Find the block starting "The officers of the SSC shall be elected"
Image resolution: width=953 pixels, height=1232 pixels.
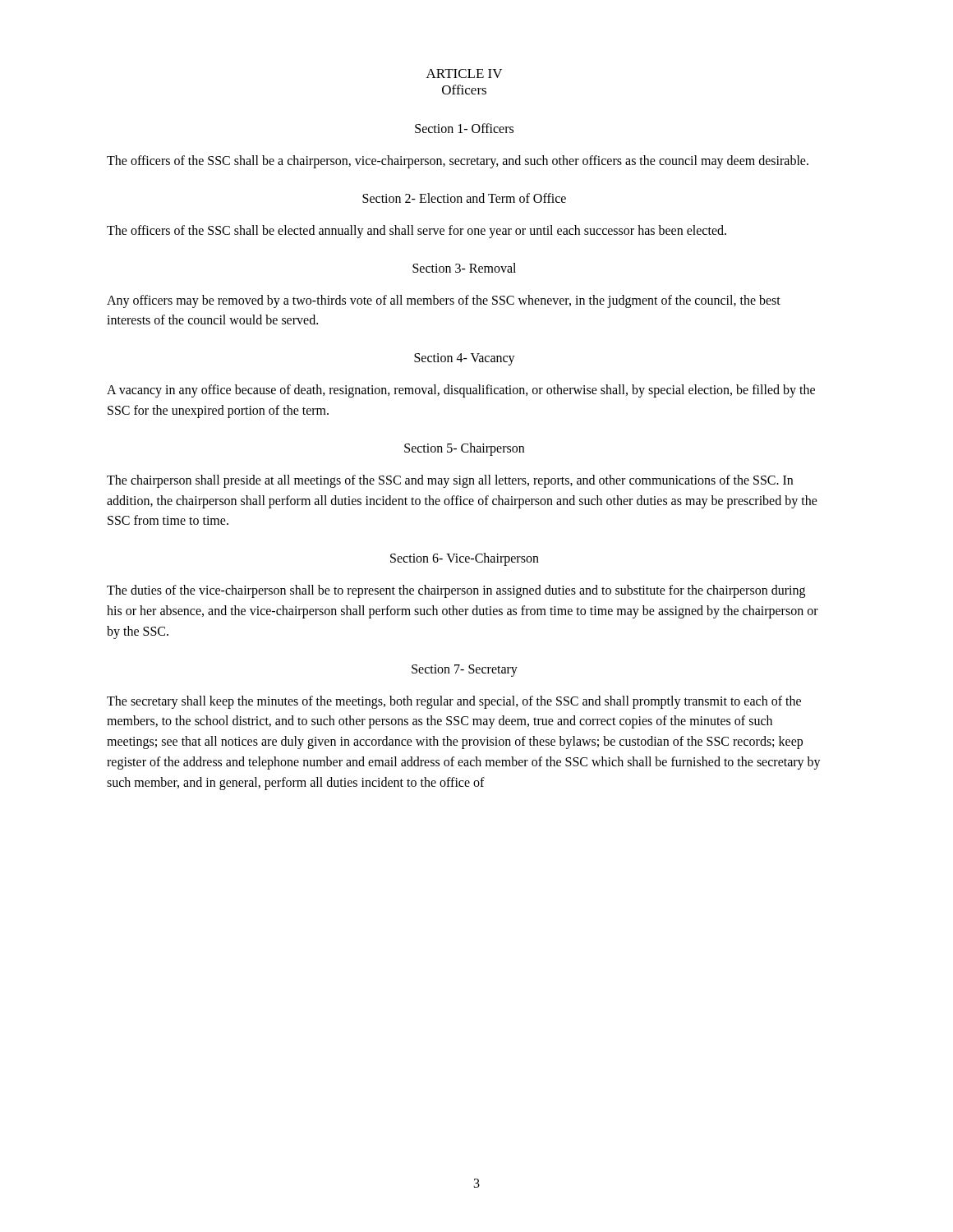click(x=417, y=230)
